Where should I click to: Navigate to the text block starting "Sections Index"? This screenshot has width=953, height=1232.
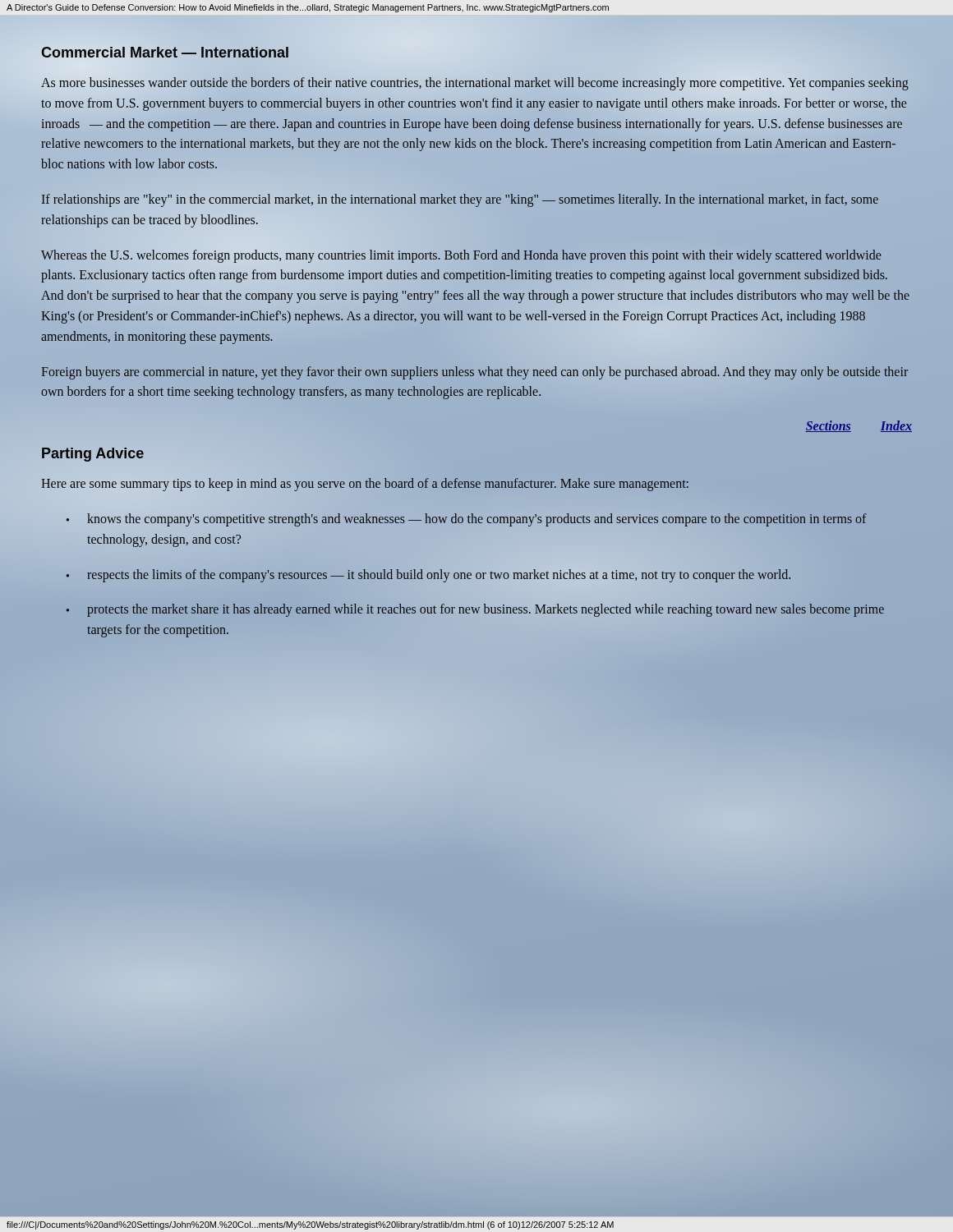(859, 426)
